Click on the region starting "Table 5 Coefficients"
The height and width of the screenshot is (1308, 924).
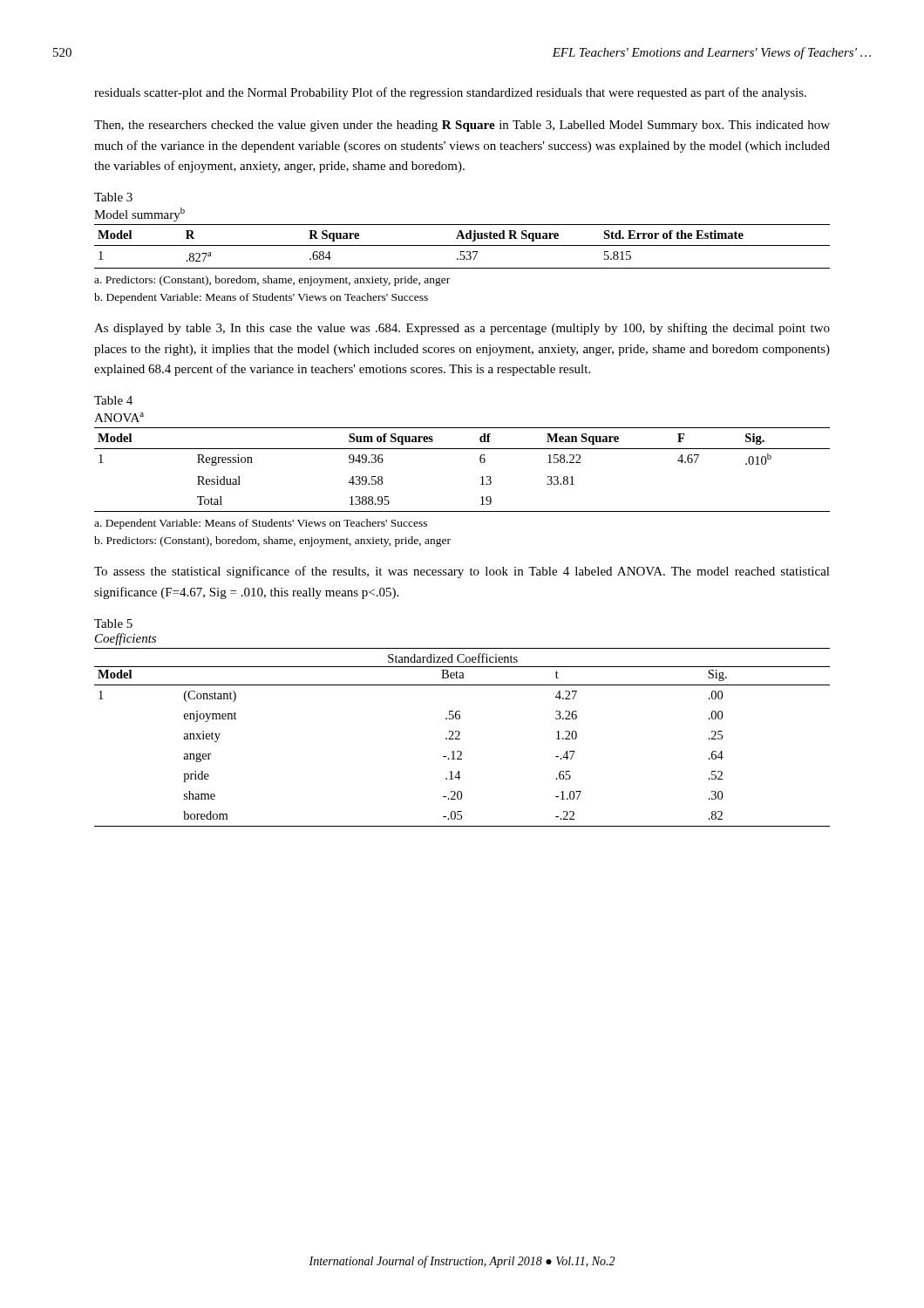coord(125,631)
